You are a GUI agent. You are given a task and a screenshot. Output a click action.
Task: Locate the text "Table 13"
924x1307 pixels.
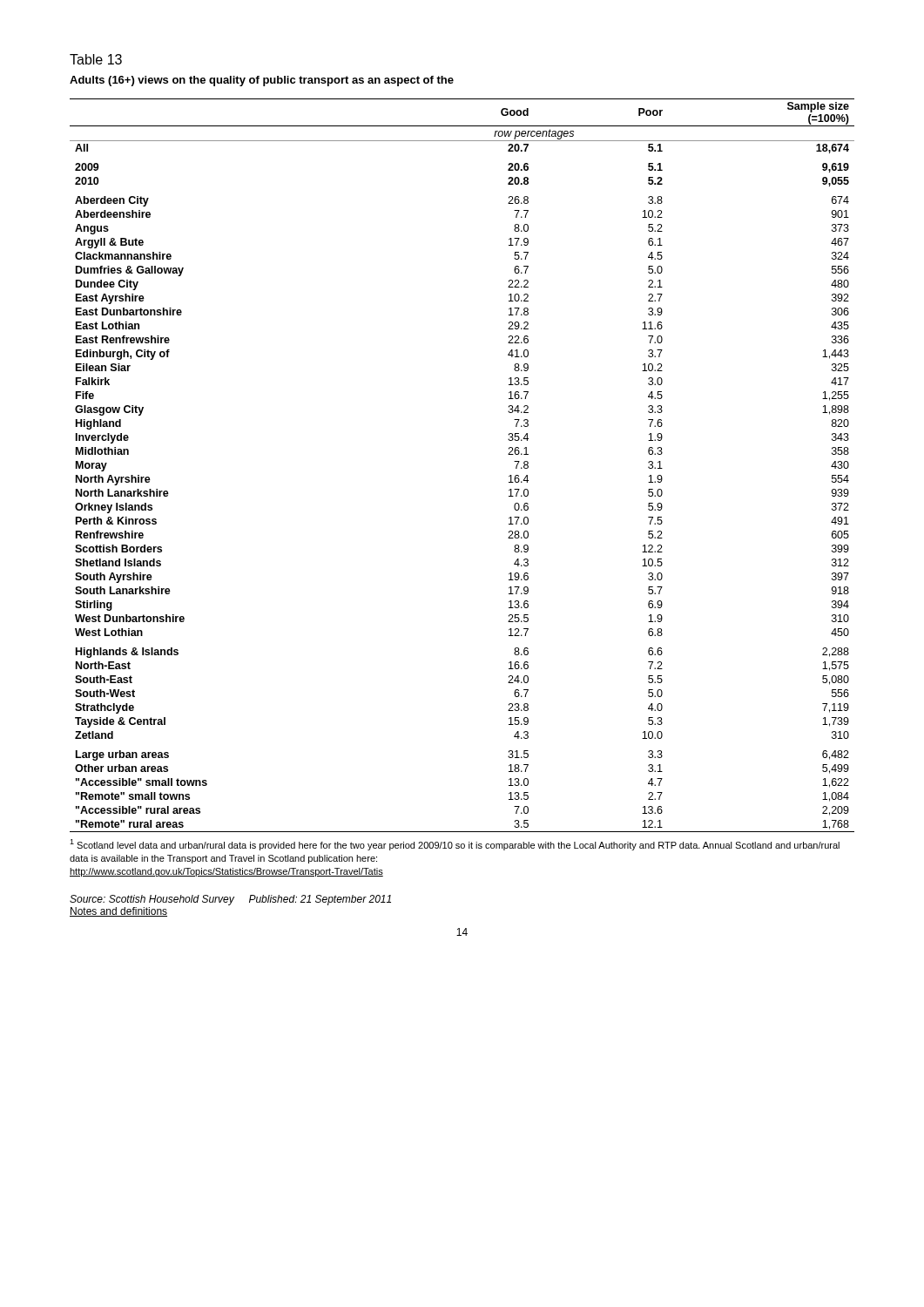(96, 60)
